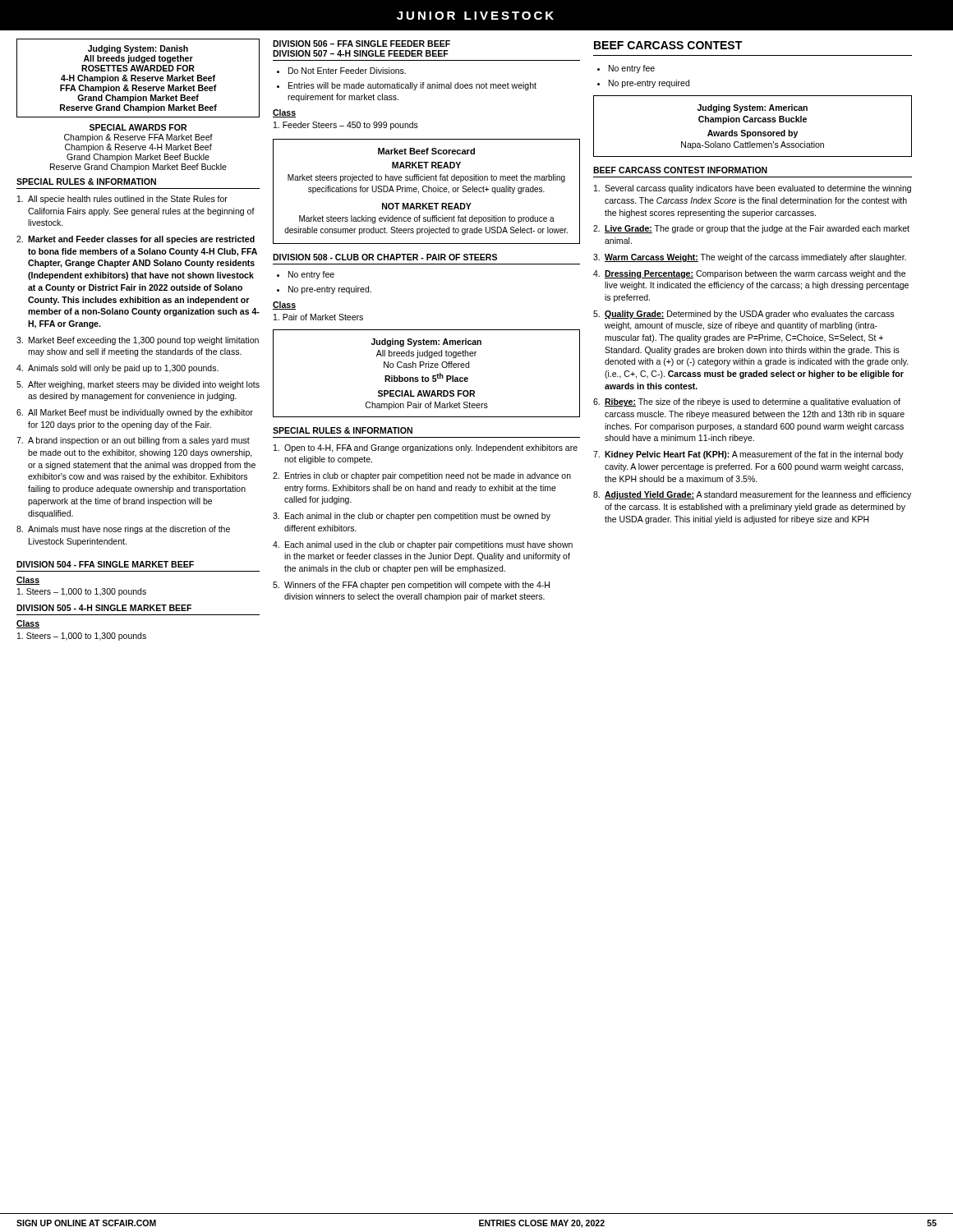Click on the text block starting "4. Dressing Percentage: Comparison"
Screen dimensions: 1232x953
(753, 285)
